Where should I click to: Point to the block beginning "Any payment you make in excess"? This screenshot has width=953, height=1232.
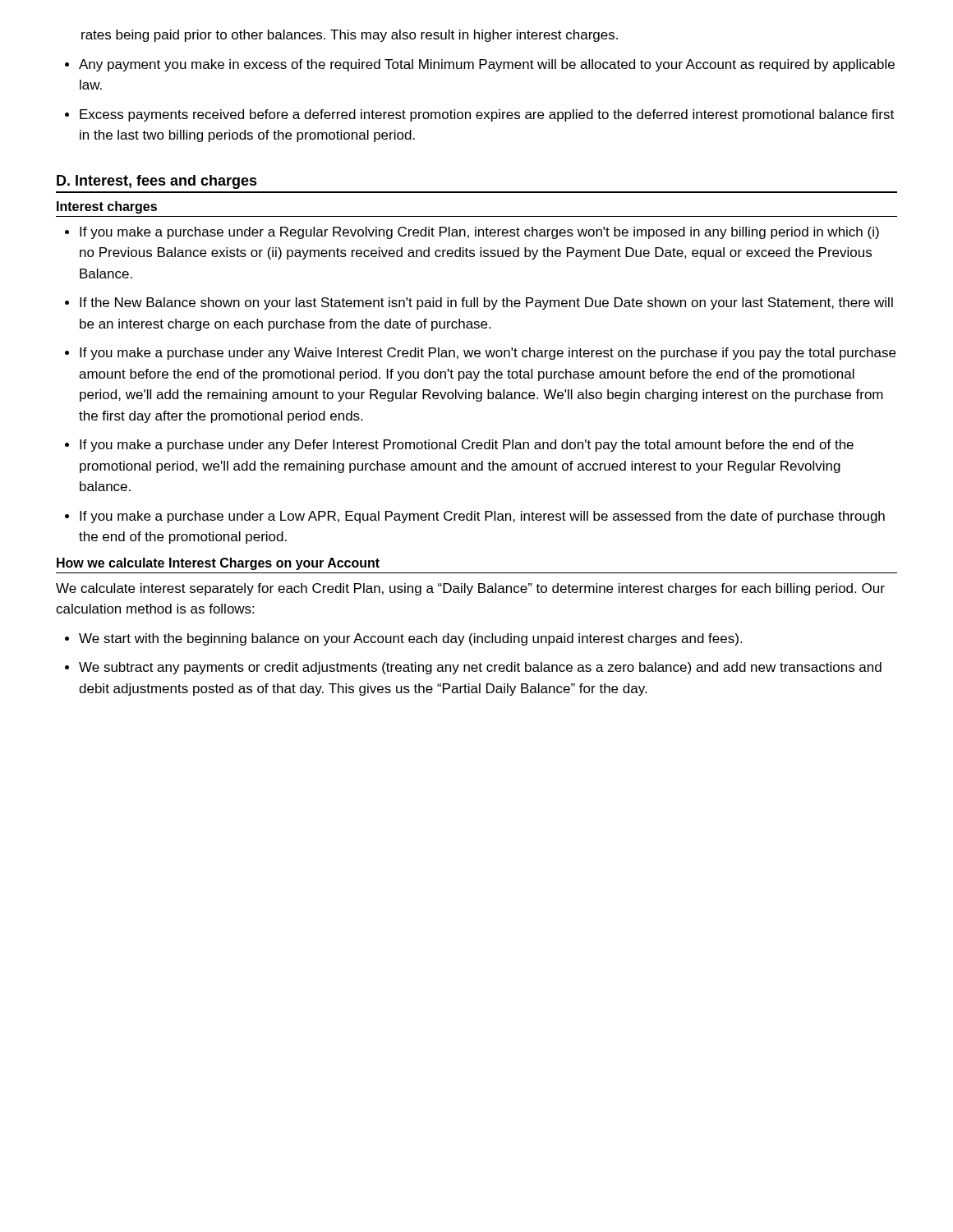(487, 75)
